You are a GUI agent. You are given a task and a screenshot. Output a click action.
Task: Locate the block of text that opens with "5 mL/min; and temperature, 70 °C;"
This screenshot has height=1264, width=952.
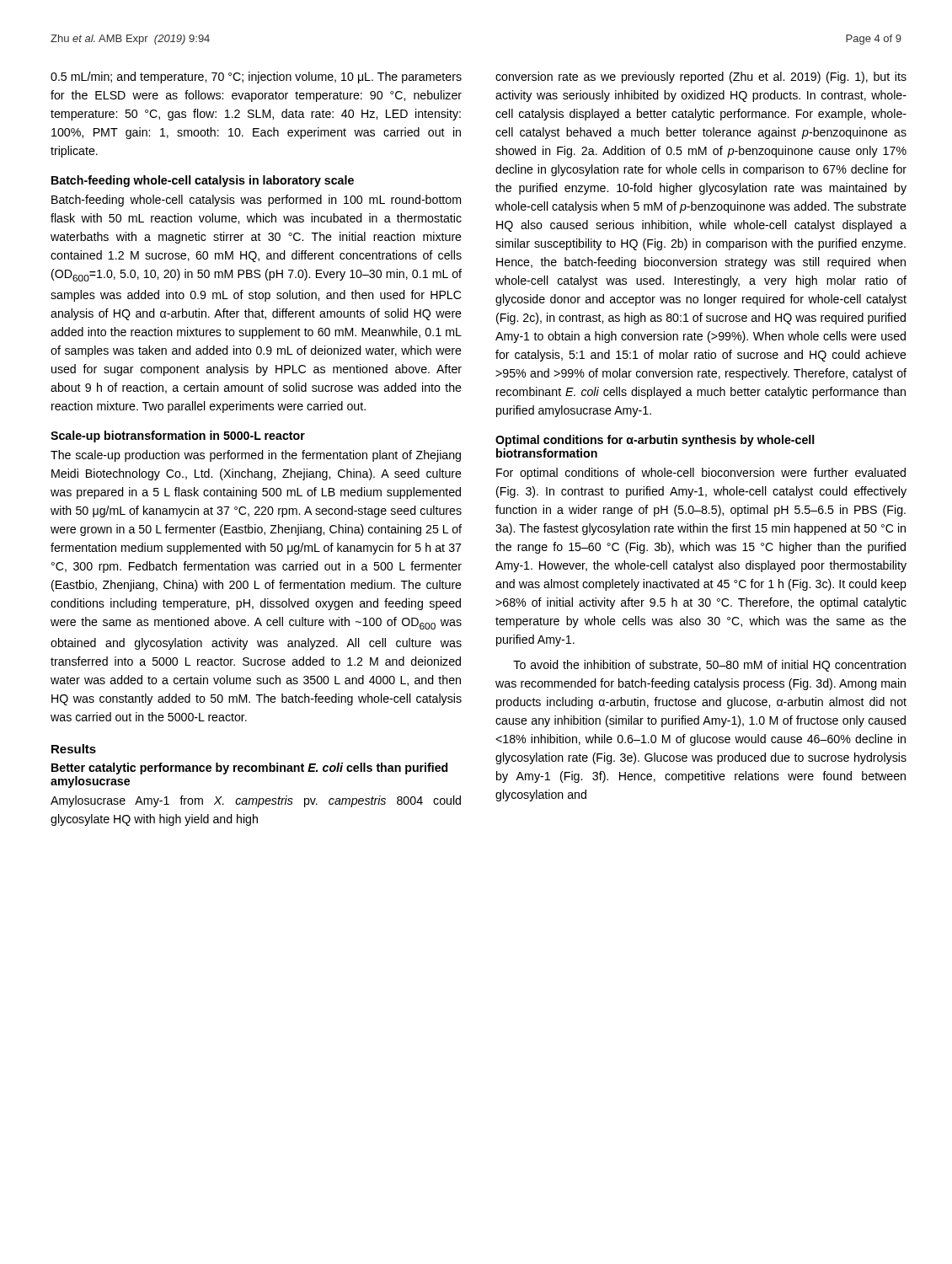coord(256,114)
